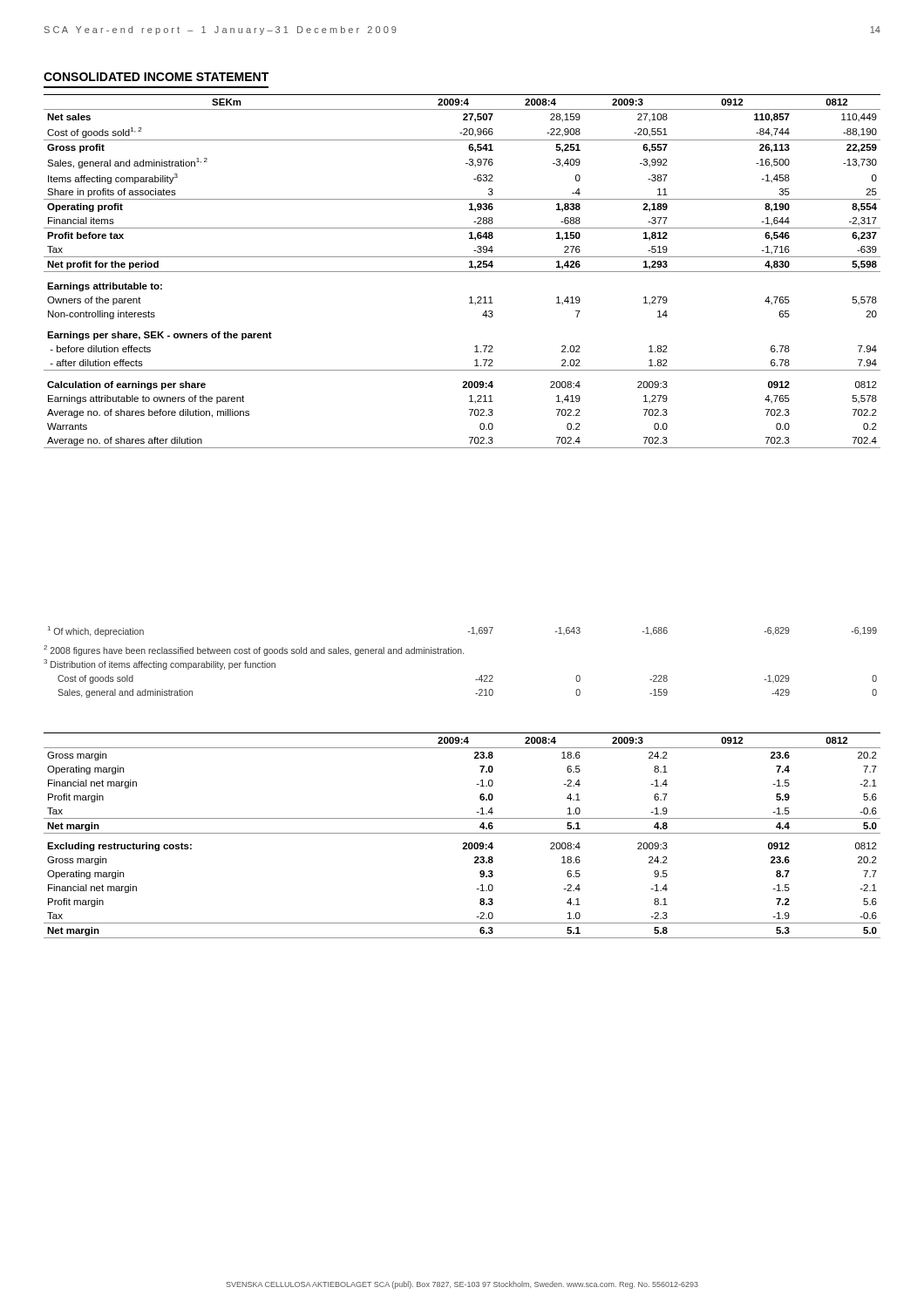The image size is (924, 1308).
Task: Find the table that mentions "Profit before tax"
Action: pos(462,271)
